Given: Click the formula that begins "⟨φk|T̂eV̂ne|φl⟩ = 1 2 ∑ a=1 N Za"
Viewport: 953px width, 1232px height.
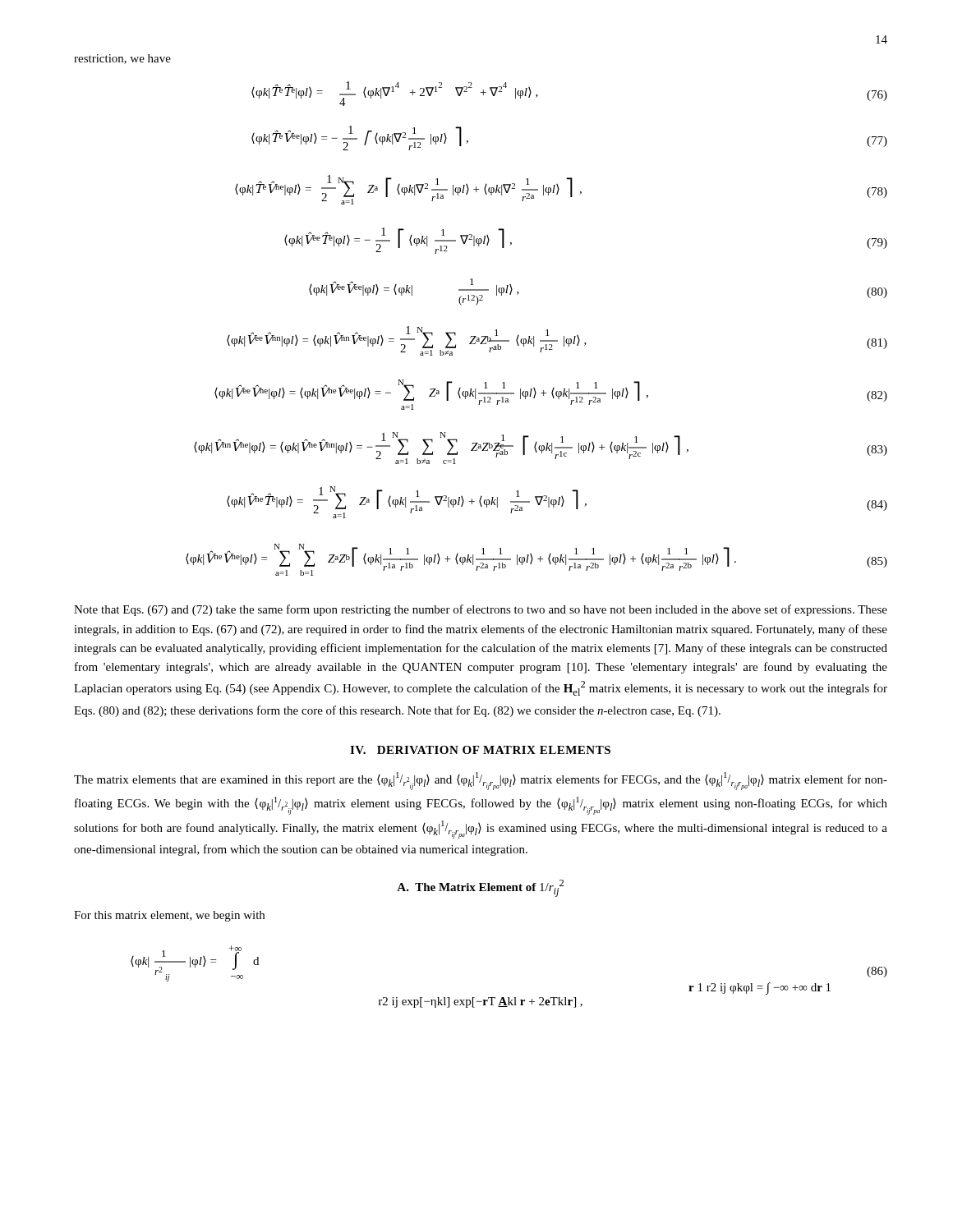Looking at the screenshot, I should coord(505,192).
